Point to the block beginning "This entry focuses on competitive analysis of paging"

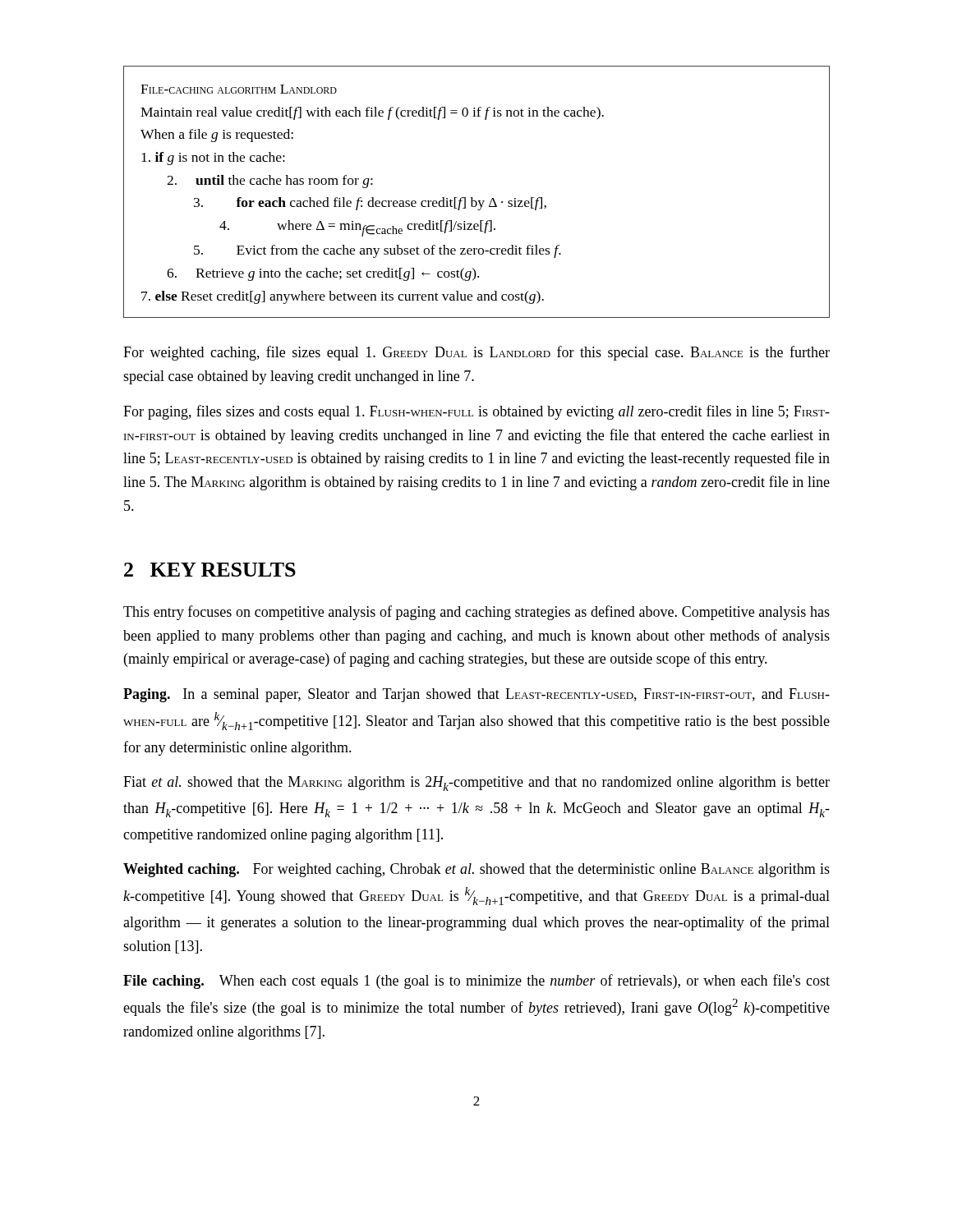[x=476, y=636]
